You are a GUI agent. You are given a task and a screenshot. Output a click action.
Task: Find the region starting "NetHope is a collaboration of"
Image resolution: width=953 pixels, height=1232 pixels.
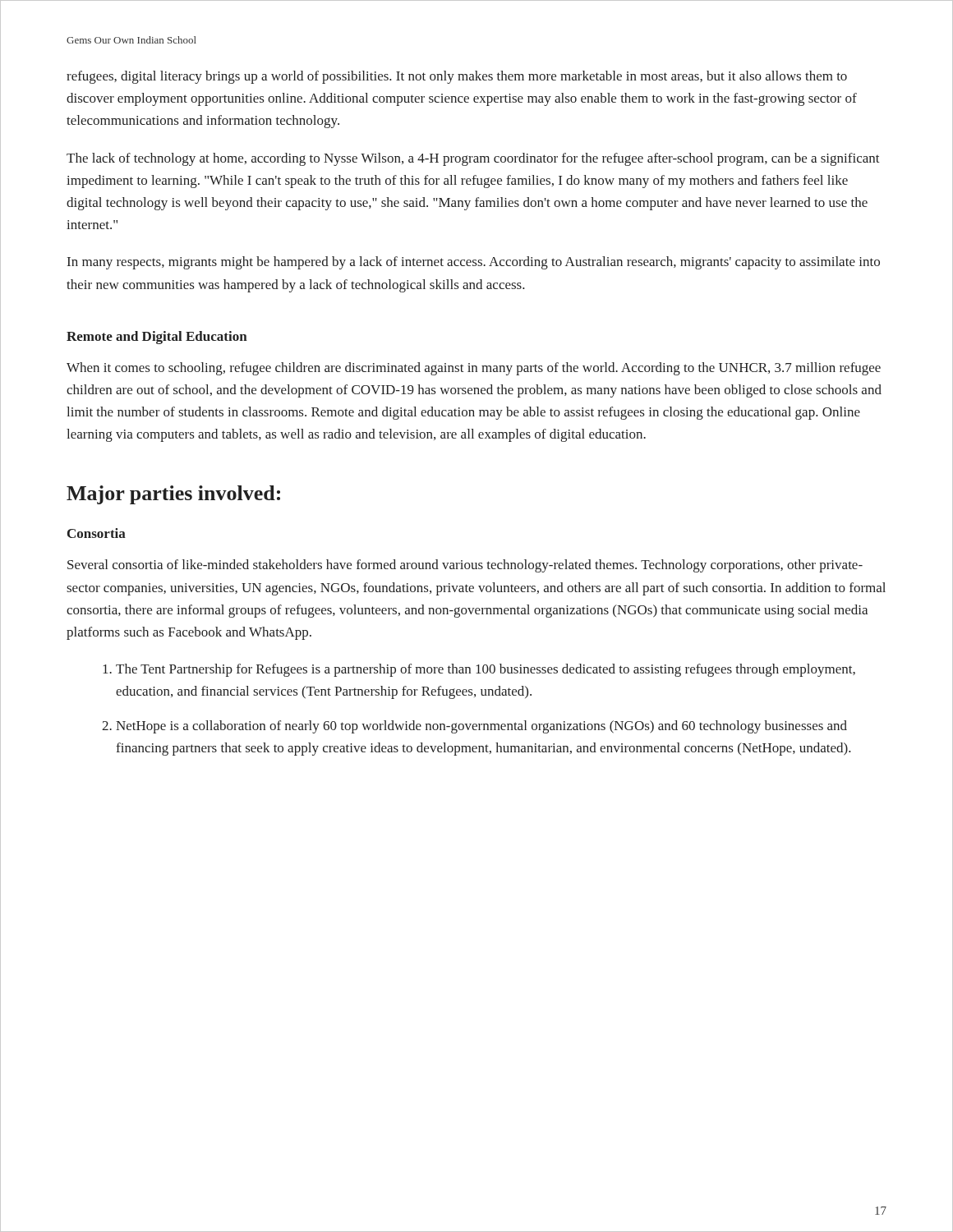click(x=484, y=736)
